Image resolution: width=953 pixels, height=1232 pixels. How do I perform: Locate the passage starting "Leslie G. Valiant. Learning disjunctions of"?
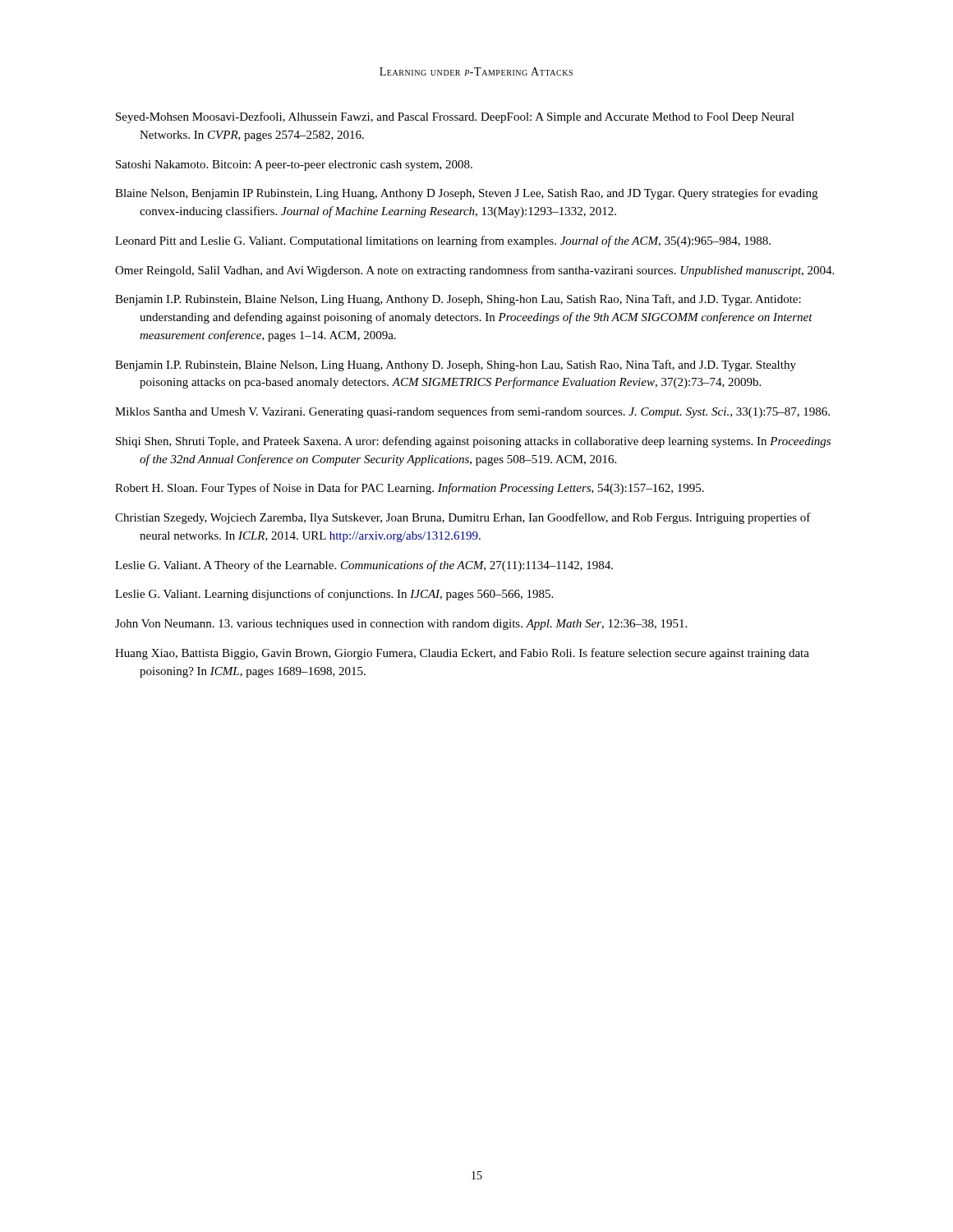click(x=476, y=595)
